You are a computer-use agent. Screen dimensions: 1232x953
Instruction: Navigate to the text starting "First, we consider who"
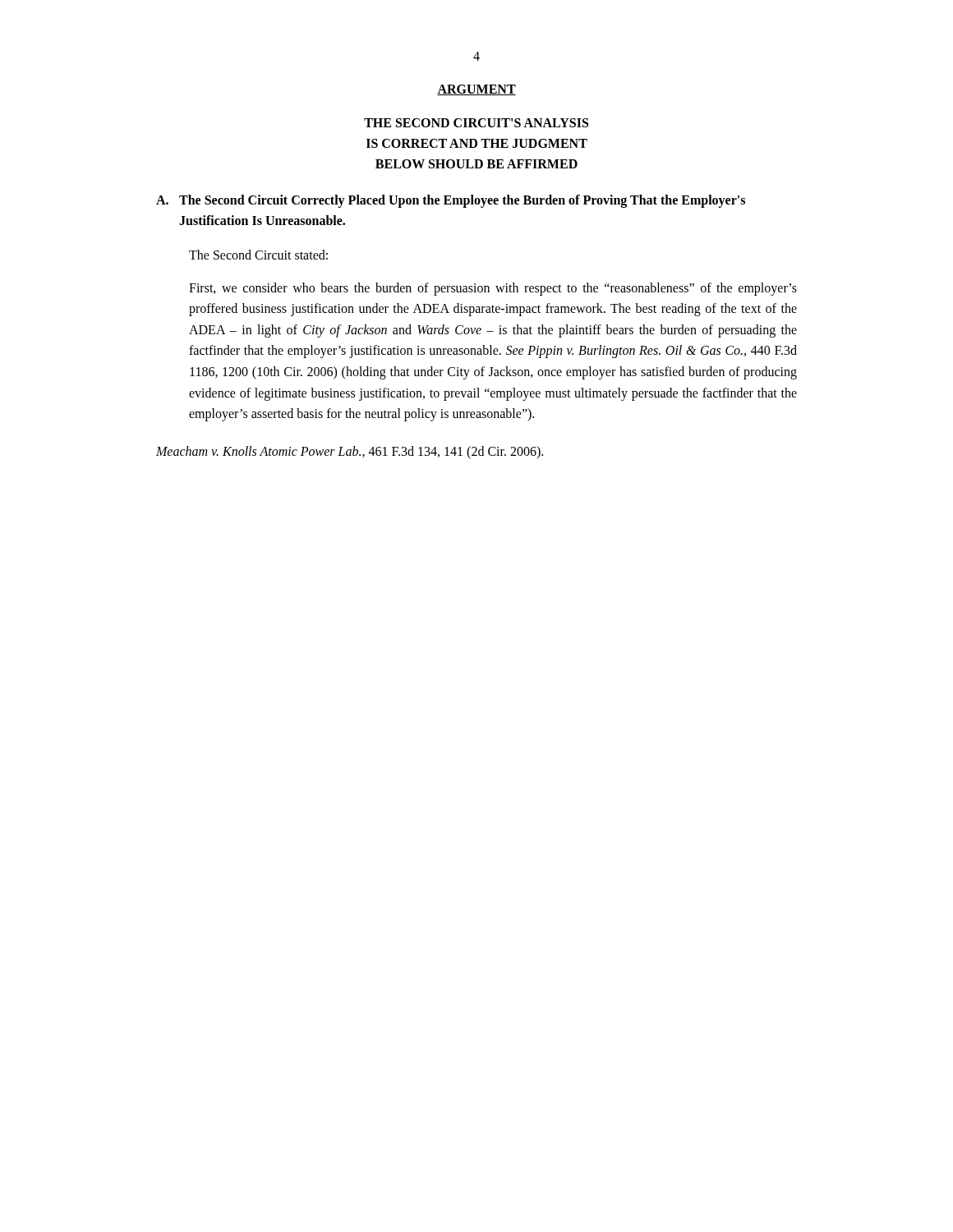point(493,351)
